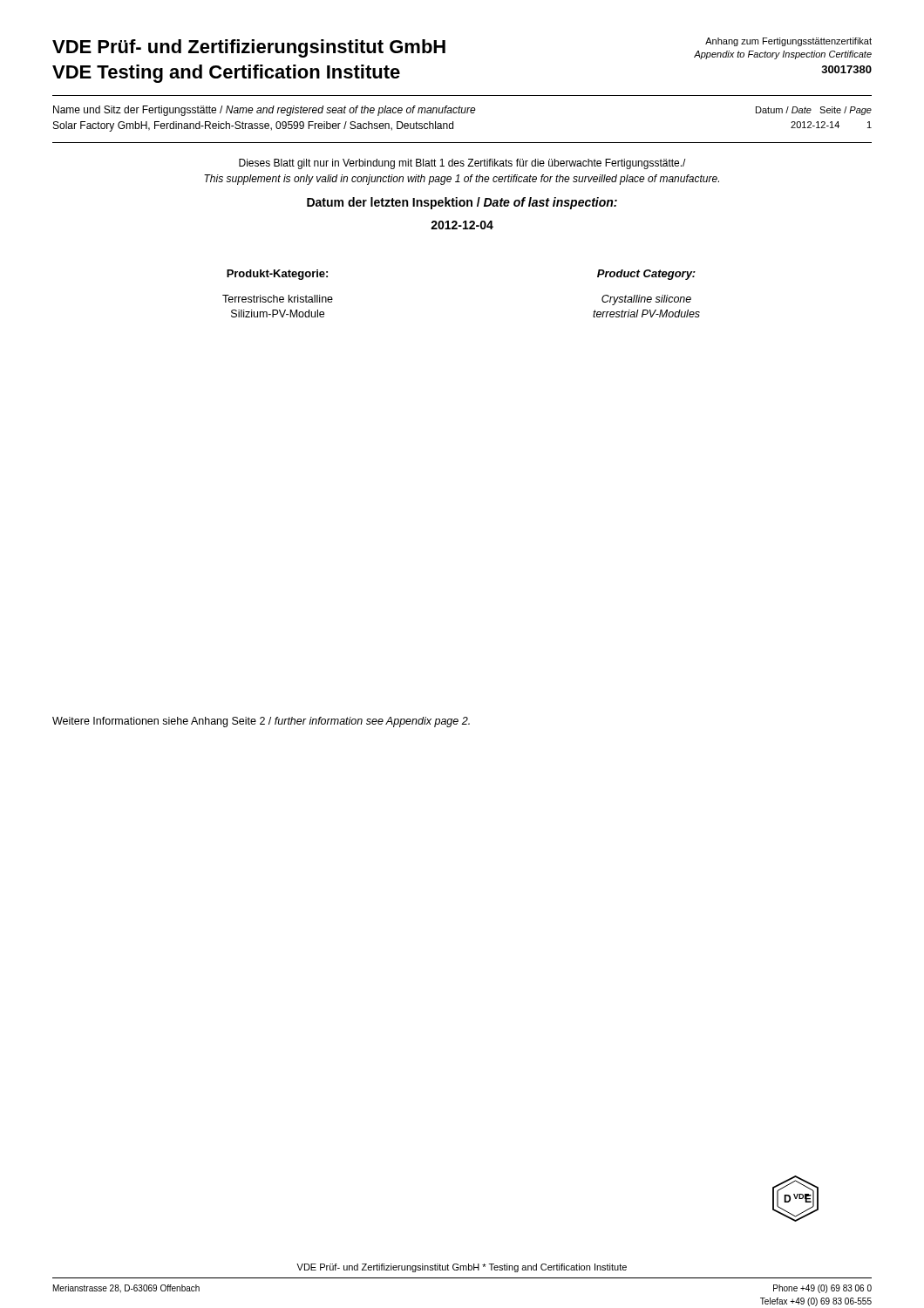This screenshot has height=1308, width=924.
Task: Select the logo
Action: coord(795,1200)
